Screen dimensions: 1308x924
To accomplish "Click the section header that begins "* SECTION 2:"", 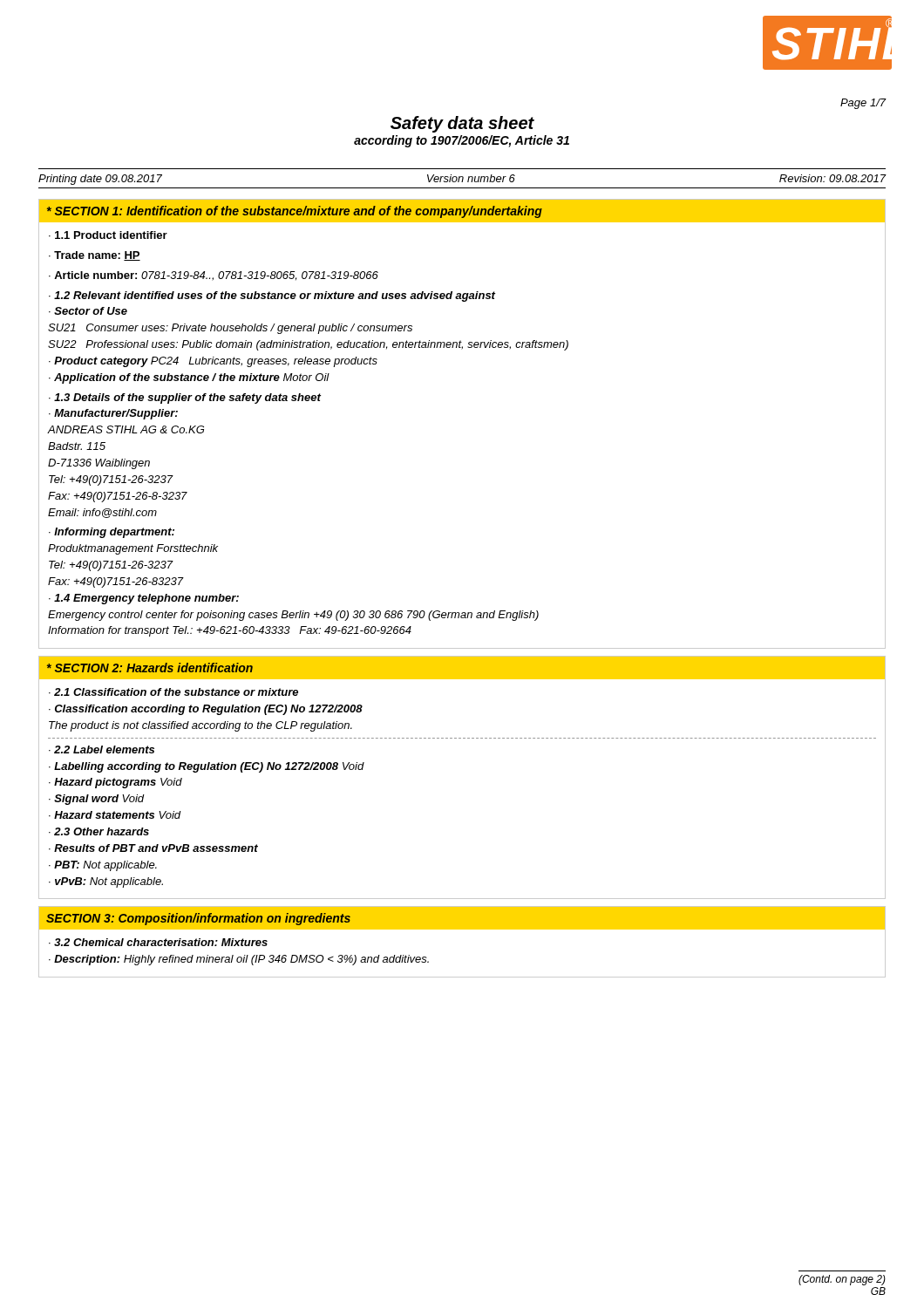I will [150, 668].
